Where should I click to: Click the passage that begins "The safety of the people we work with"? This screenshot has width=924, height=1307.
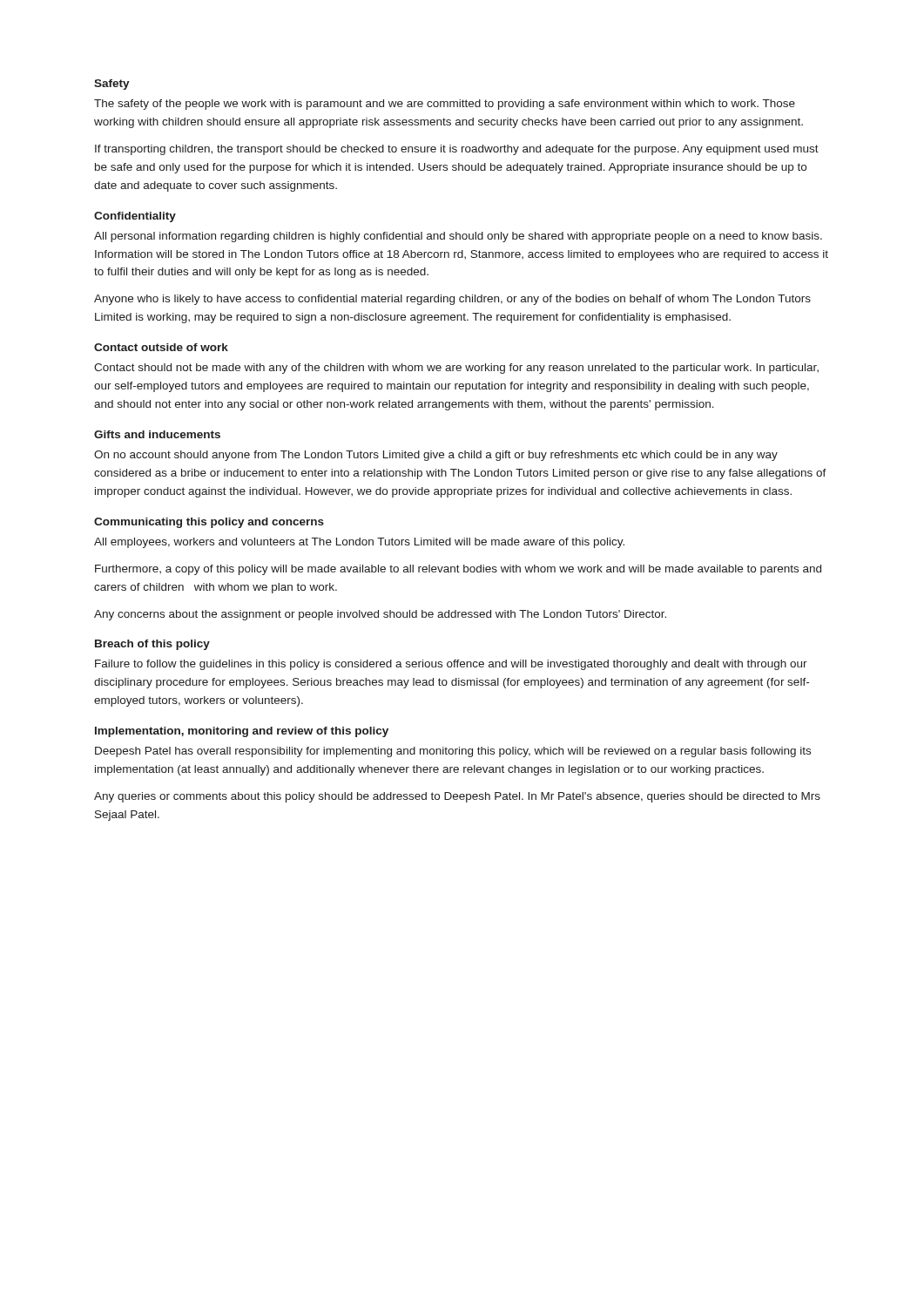coord(449,112)
